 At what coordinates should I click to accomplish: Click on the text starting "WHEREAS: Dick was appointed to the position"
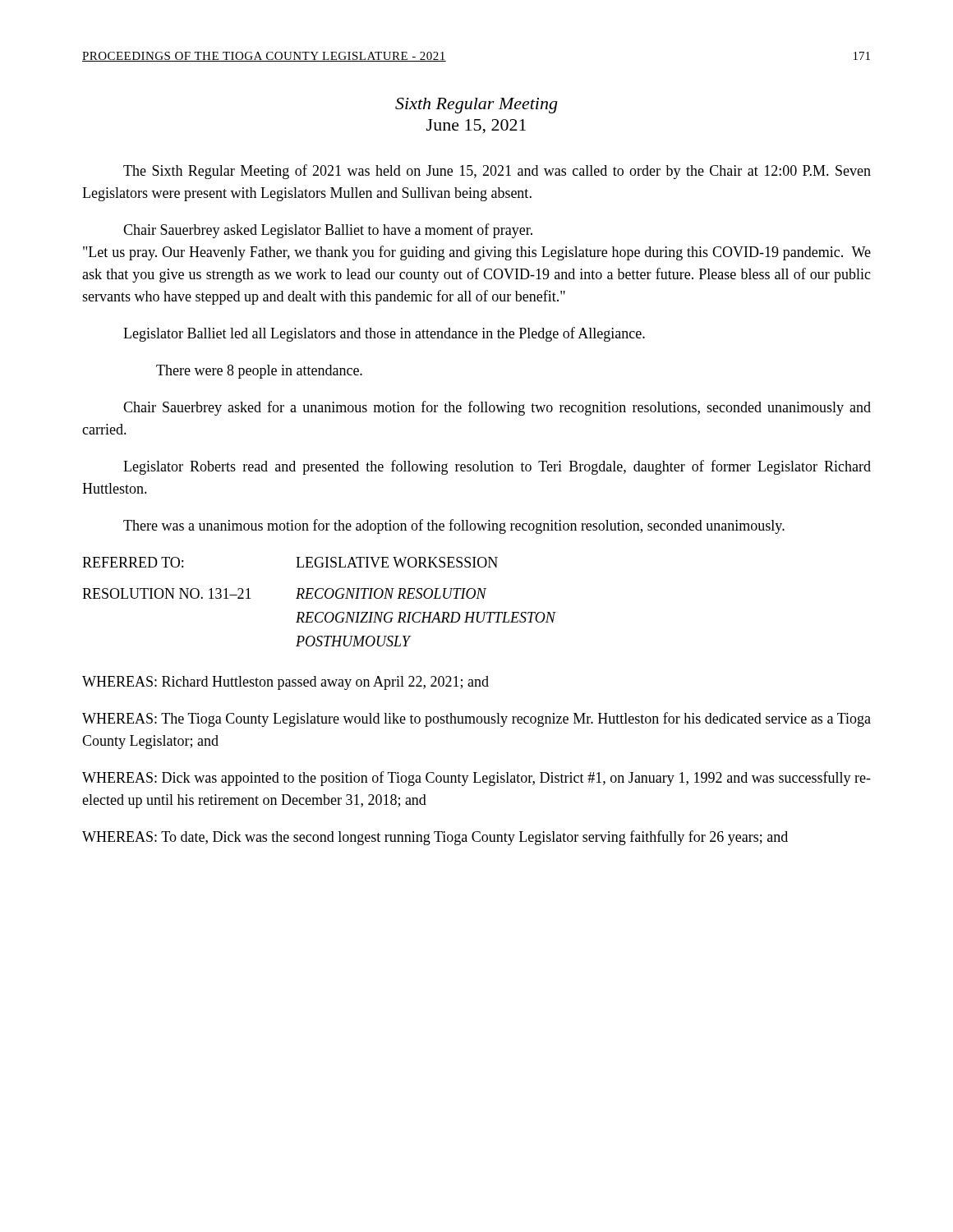pyautogui.click(x=476, y=789)
